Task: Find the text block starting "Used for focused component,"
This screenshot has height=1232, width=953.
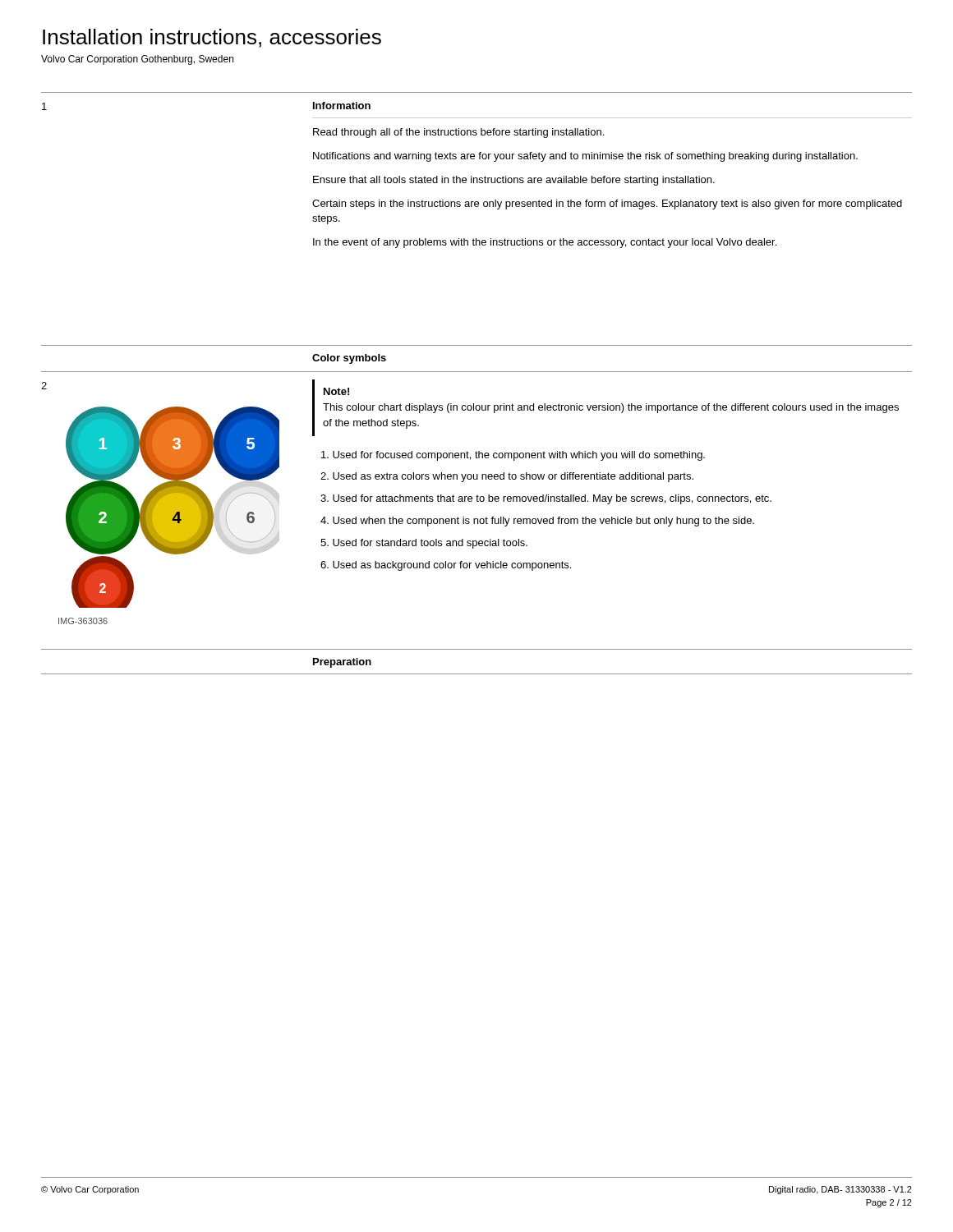Action: click(x=513, y=454)
